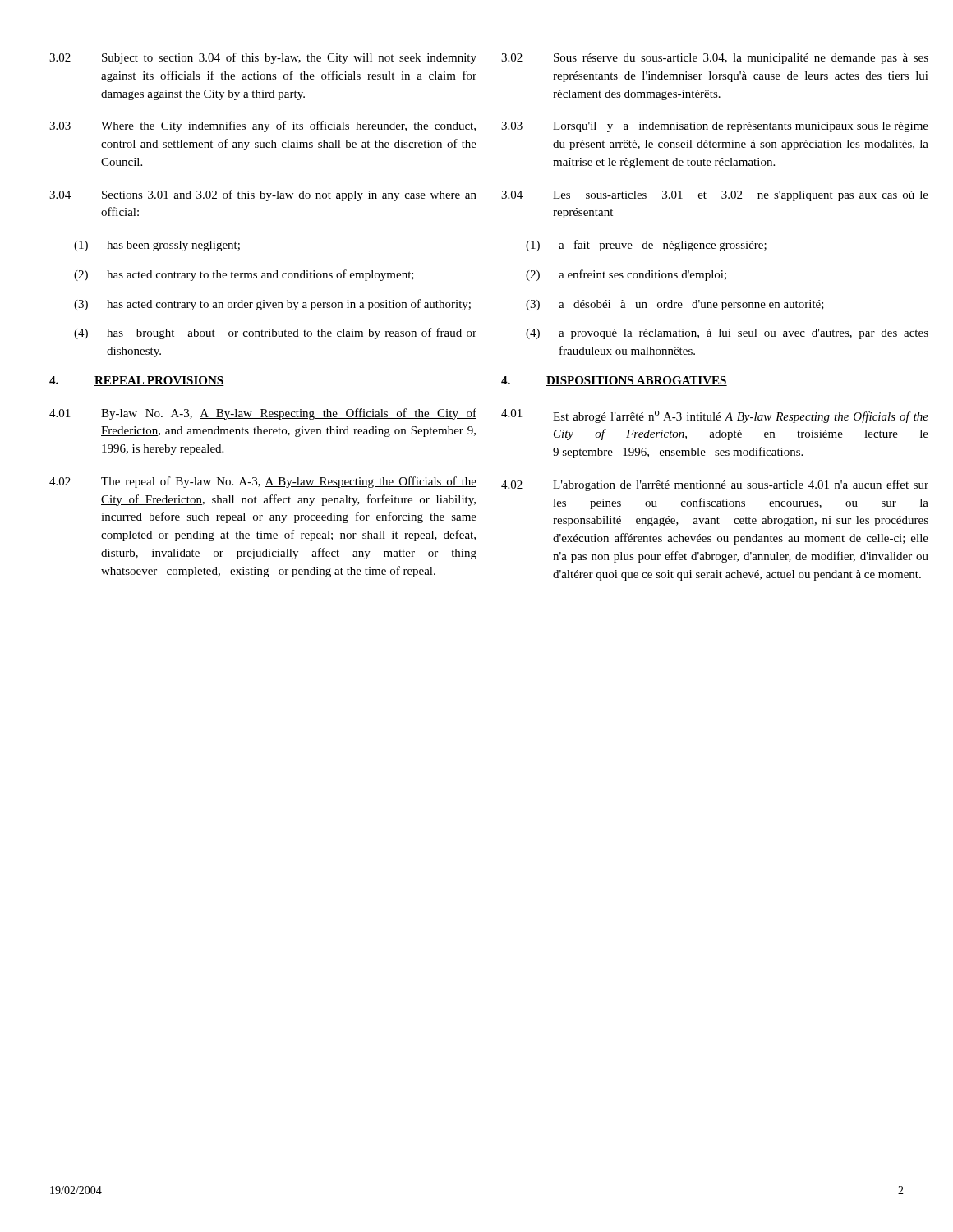Find the block on this page that starts "4.02 L'abrogation de"
This screenshot has height=1232, width=953.
(x=715, y=530)
